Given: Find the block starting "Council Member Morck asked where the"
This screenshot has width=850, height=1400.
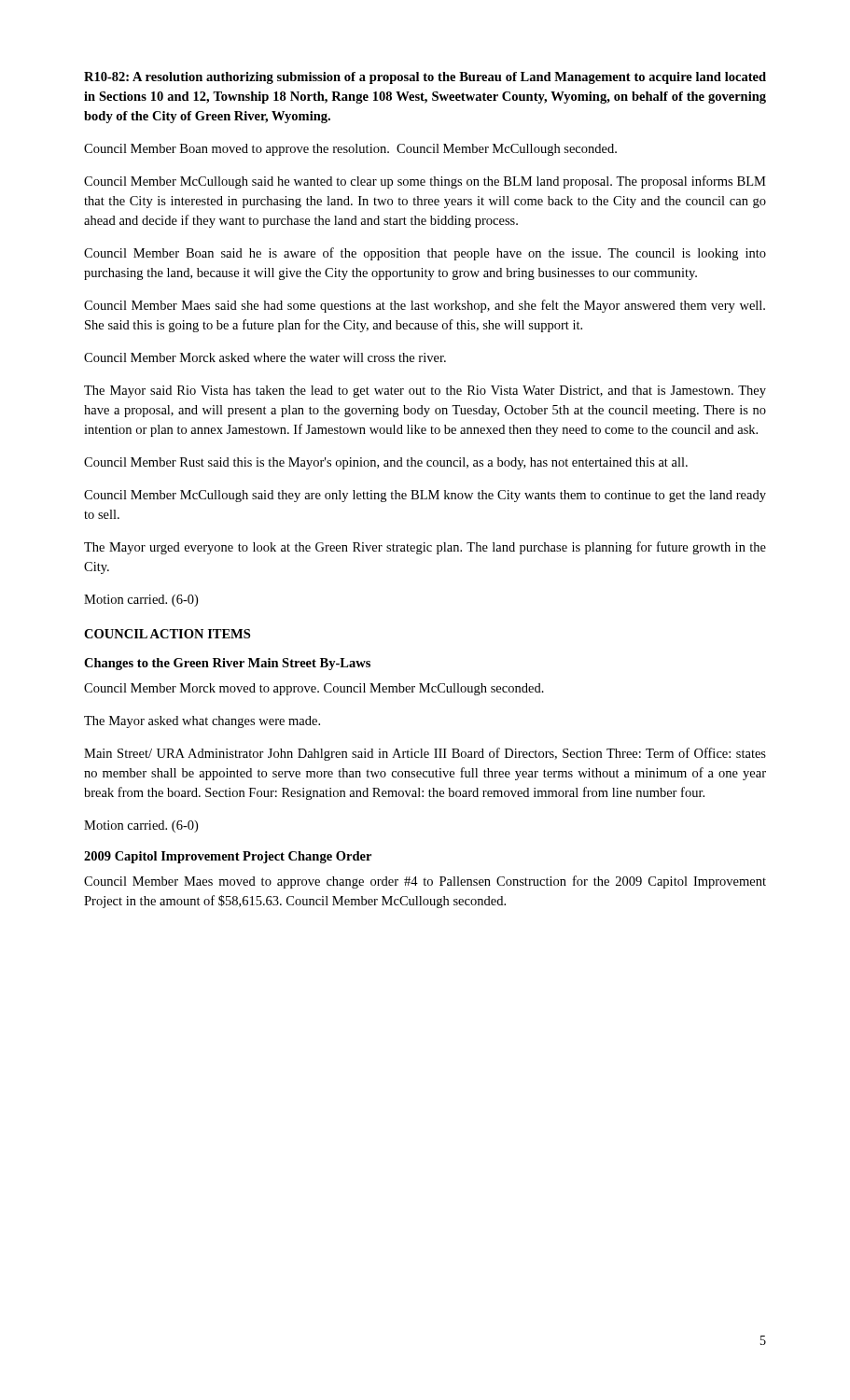Looking at the screenshot, I should pos(265,358).
